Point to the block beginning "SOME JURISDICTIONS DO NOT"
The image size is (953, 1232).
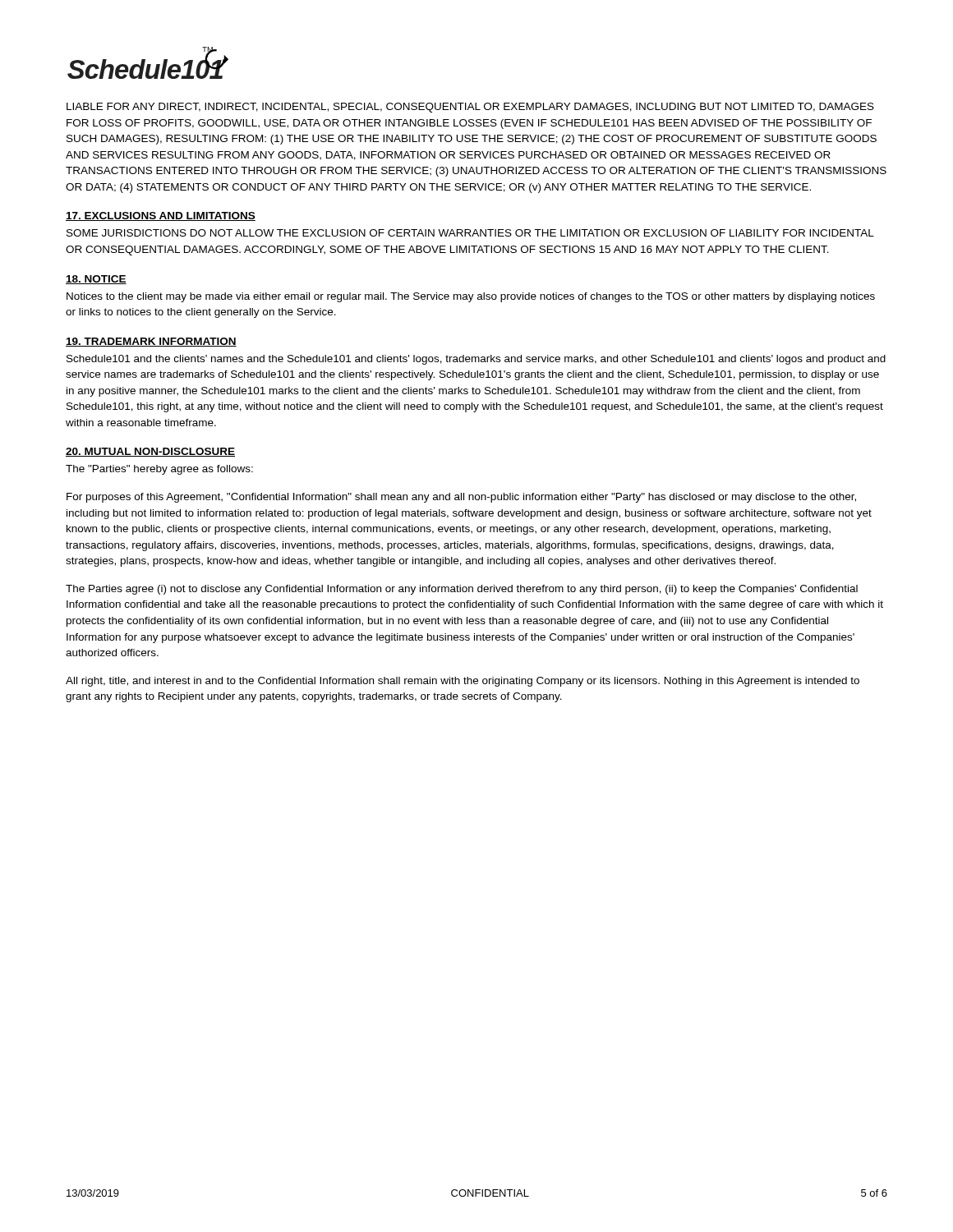coord(470,241)
